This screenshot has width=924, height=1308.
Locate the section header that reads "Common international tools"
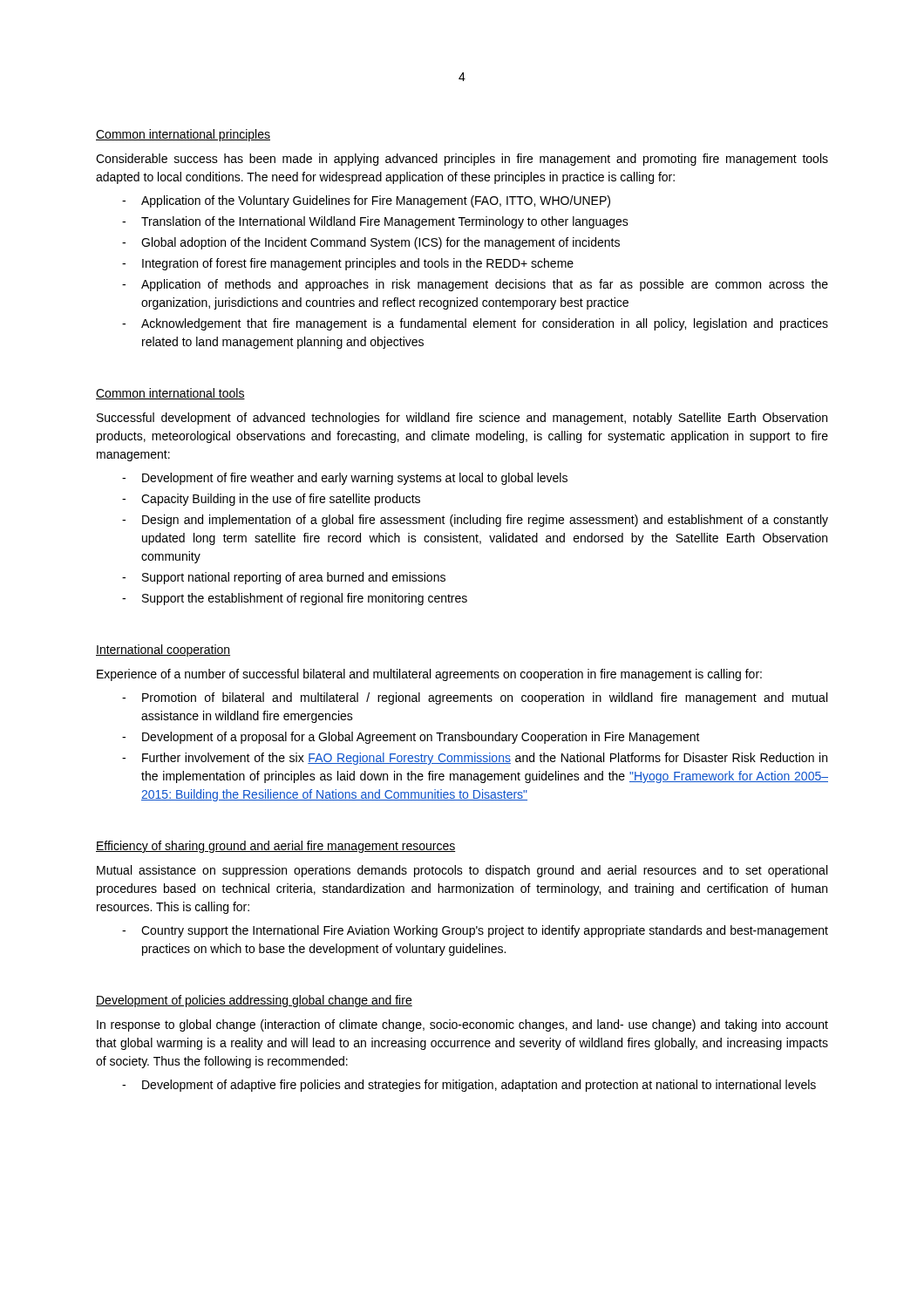click(170, 393)
